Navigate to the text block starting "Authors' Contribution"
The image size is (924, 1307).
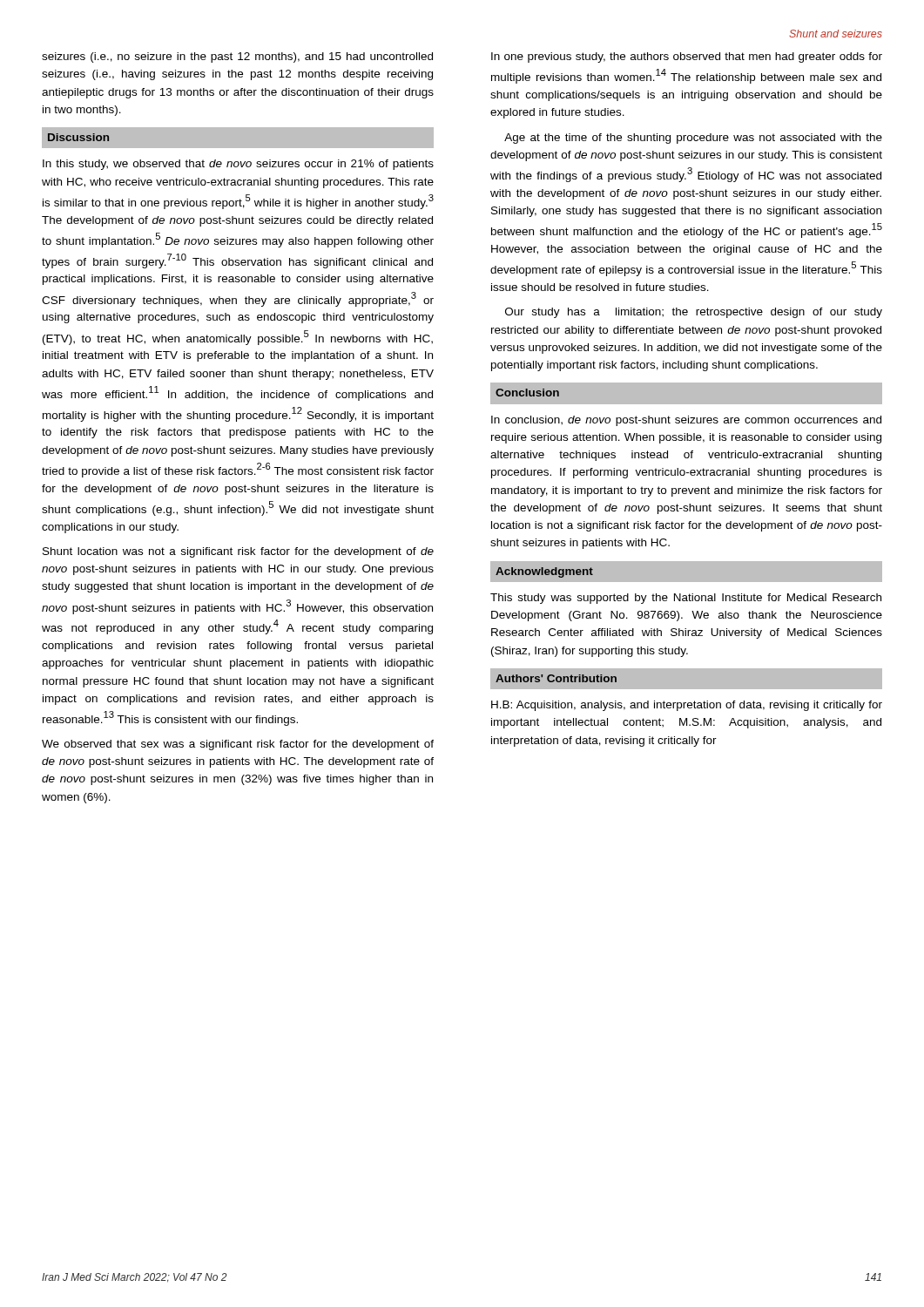(x=686, y=679)
